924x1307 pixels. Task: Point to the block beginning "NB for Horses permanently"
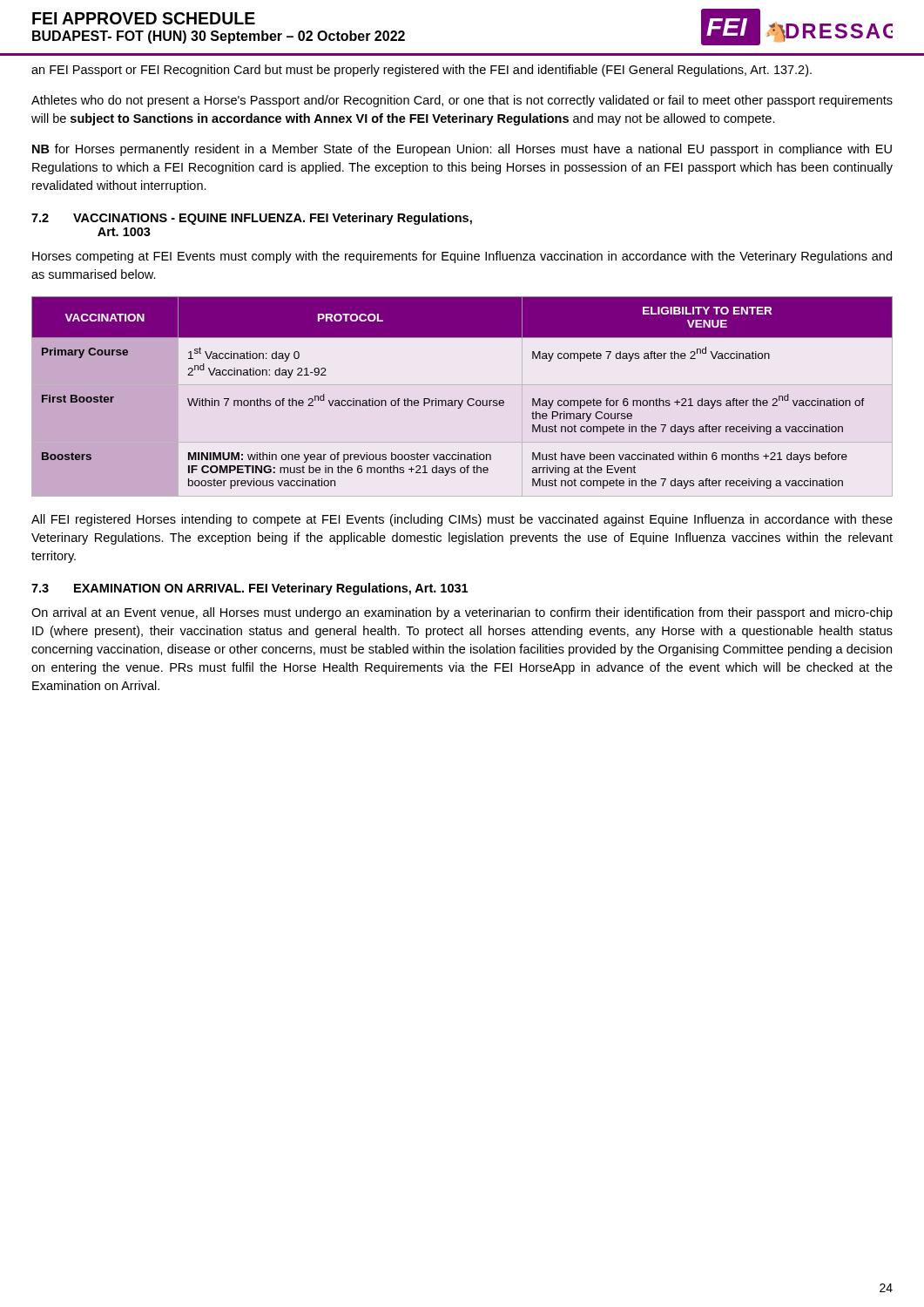tap(462, 167)
